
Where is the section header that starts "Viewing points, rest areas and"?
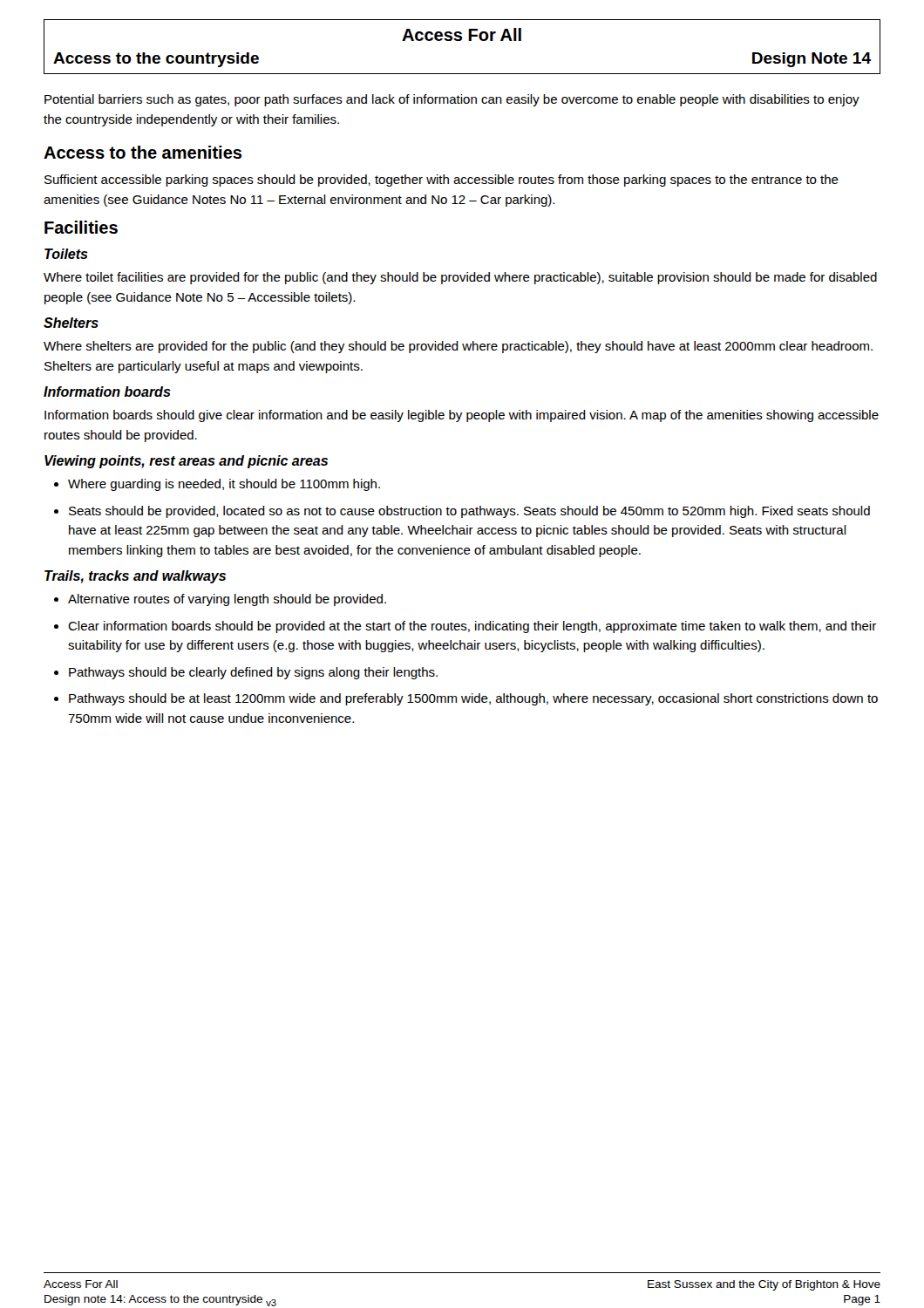click(186, 461)
